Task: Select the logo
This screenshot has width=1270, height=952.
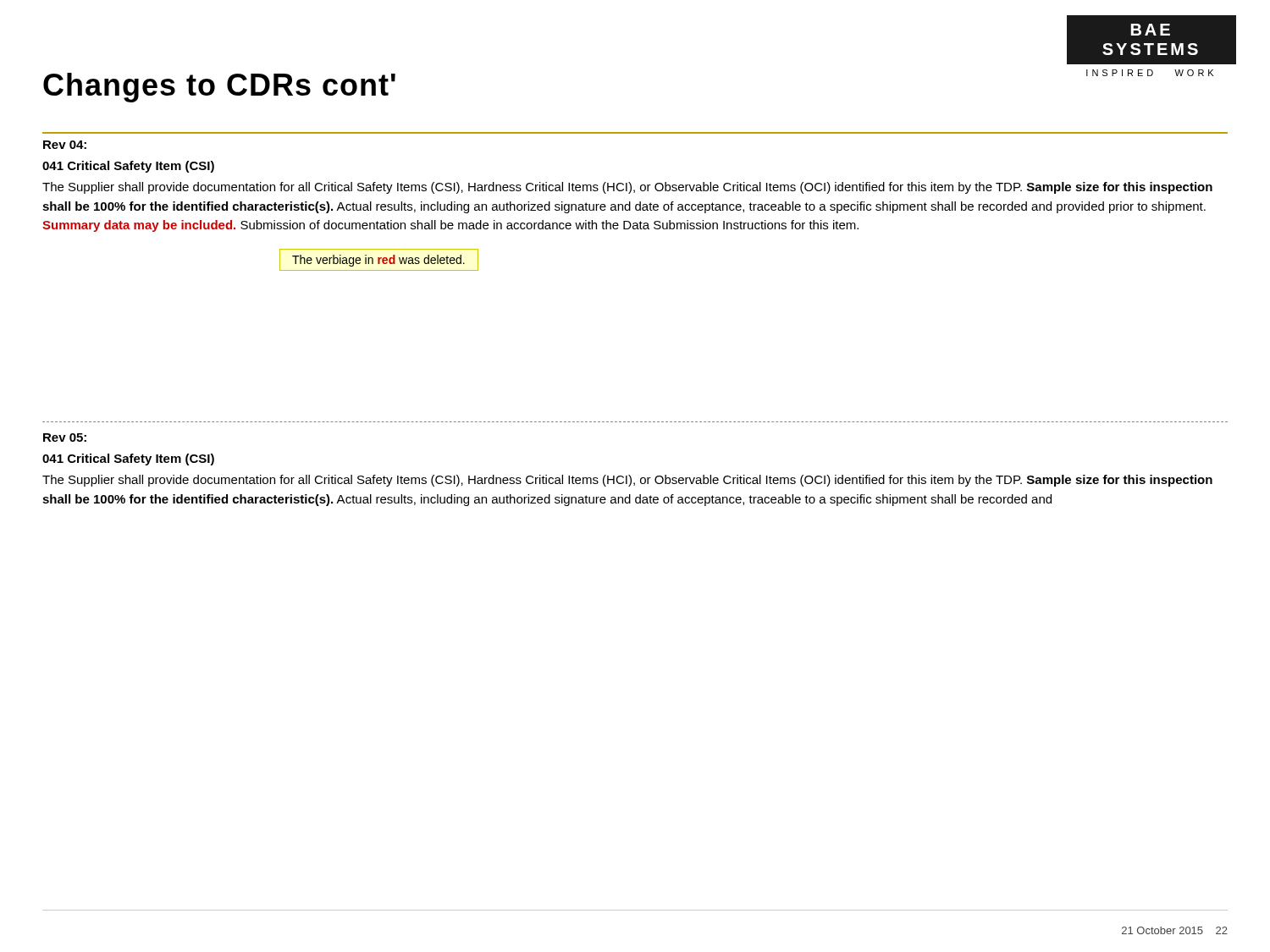Action: click(1151, 47)
